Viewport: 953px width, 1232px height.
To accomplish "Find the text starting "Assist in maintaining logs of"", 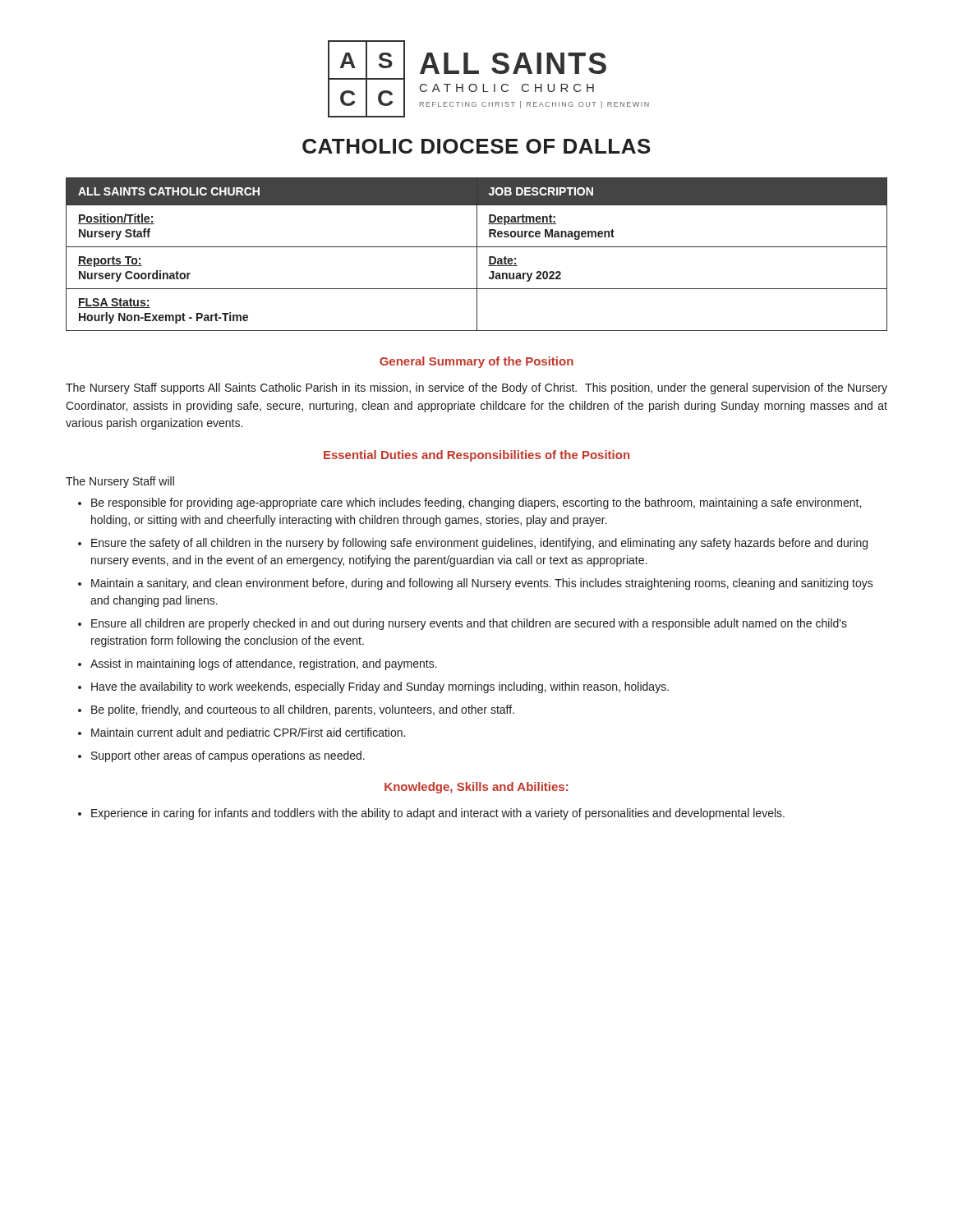I will point(264,663).
